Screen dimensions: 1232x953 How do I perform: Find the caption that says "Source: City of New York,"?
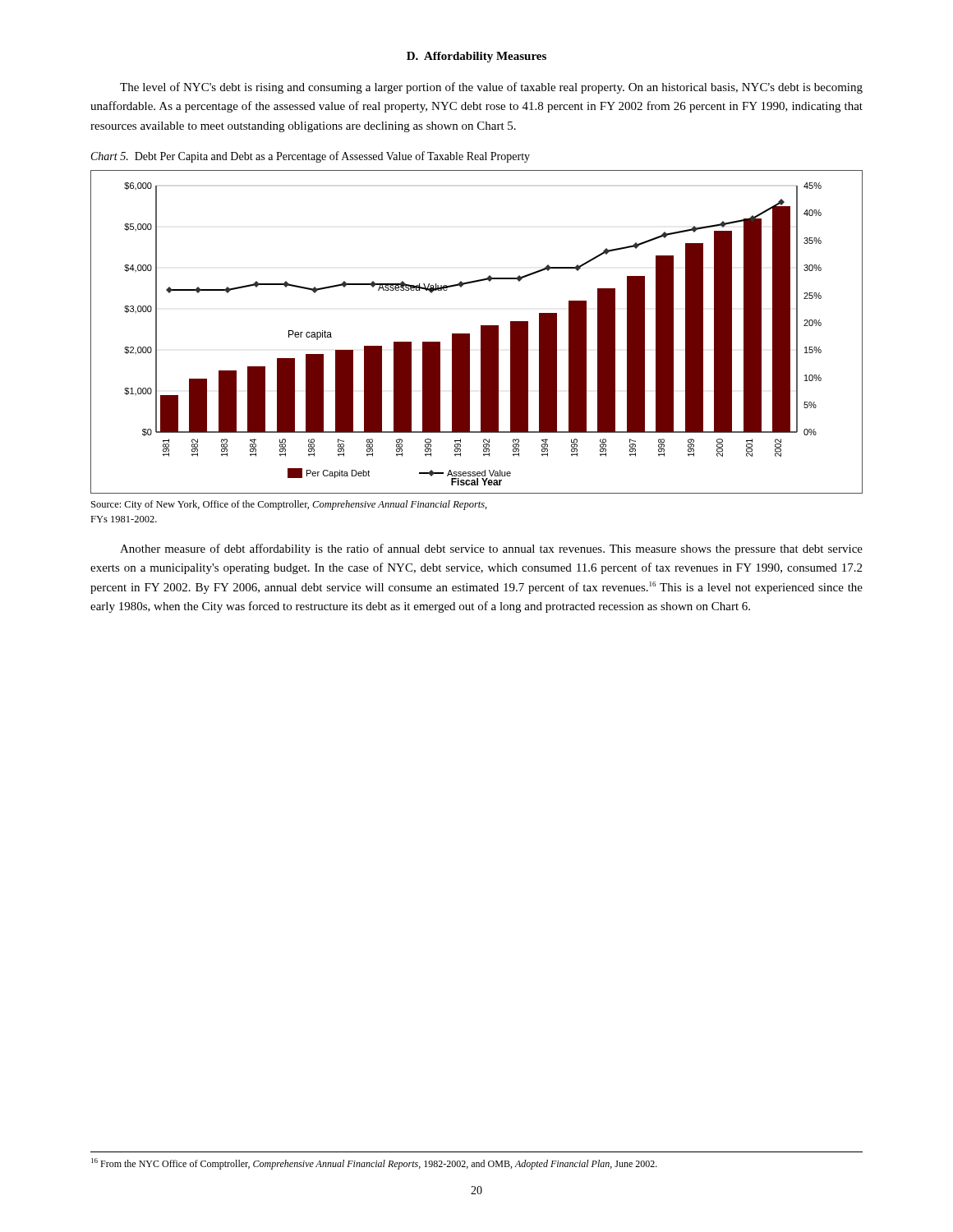(x=289, y=512)
